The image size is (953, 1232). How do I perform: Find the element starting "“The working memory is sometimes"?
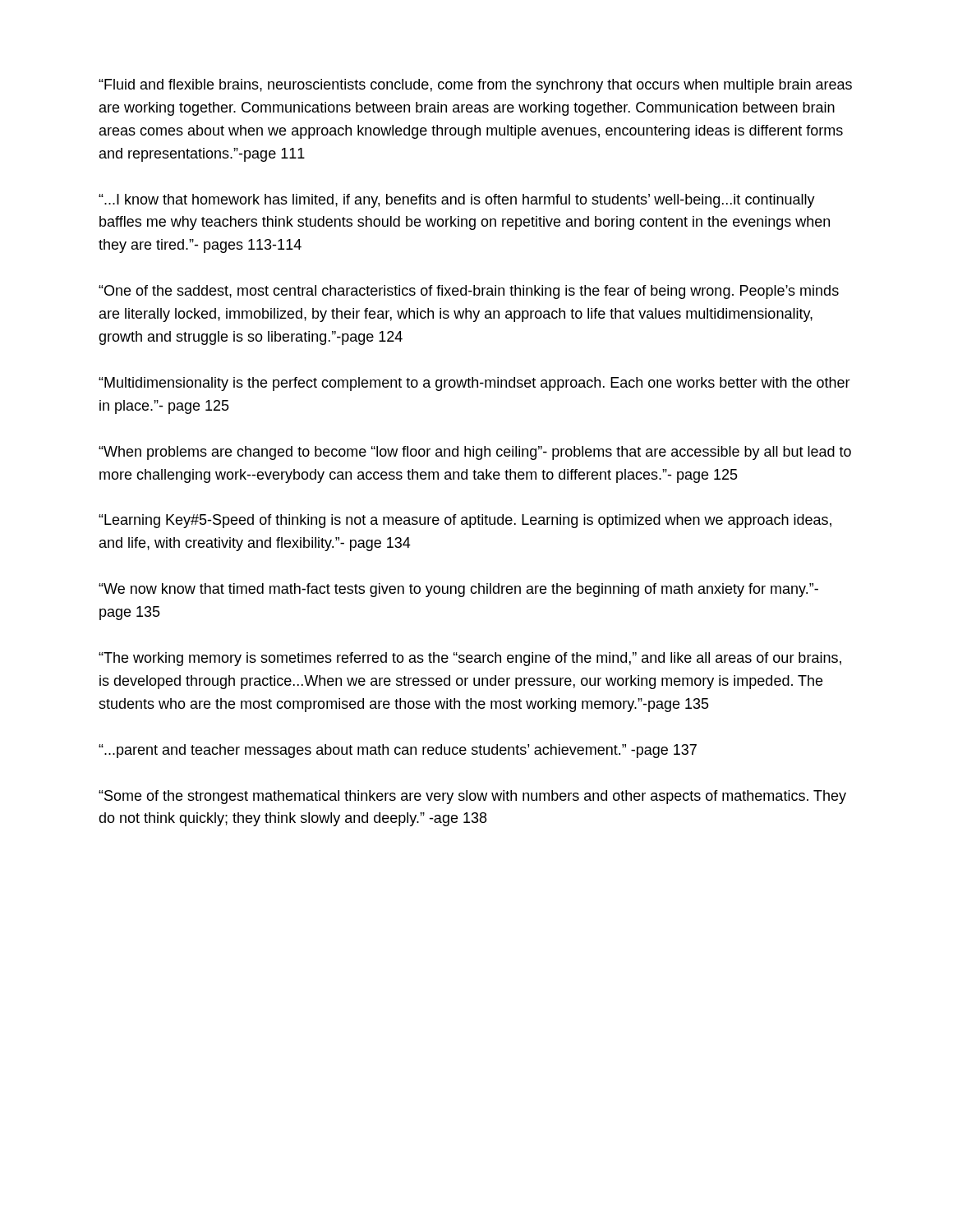[470, 681]
